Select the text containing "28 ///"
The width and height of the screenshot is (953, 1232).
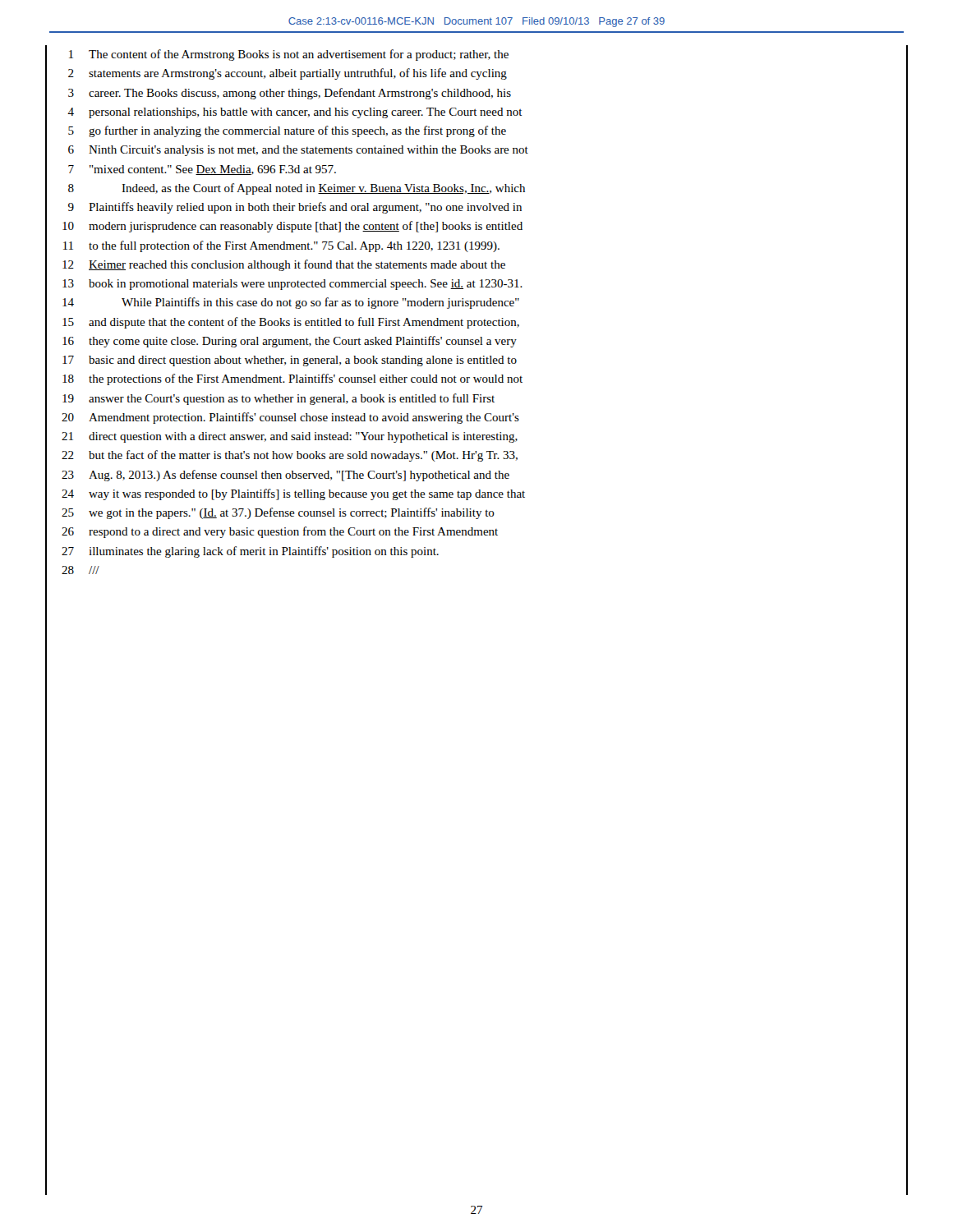click(x=65, y=570)
